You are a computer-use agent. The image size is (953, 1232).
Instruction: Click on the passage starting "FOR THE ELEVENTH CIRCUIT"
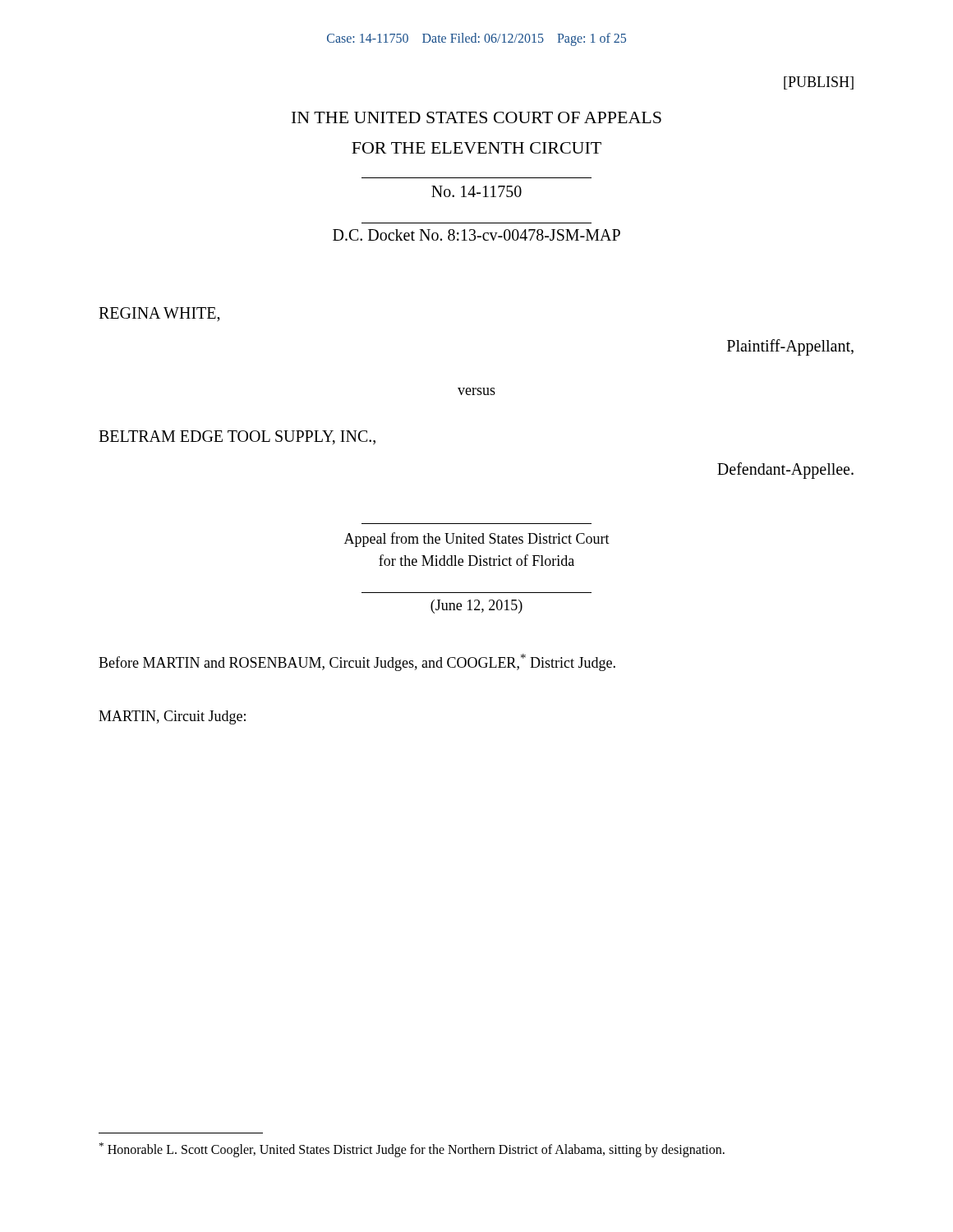pyautogui.click(x=476, y=147)
